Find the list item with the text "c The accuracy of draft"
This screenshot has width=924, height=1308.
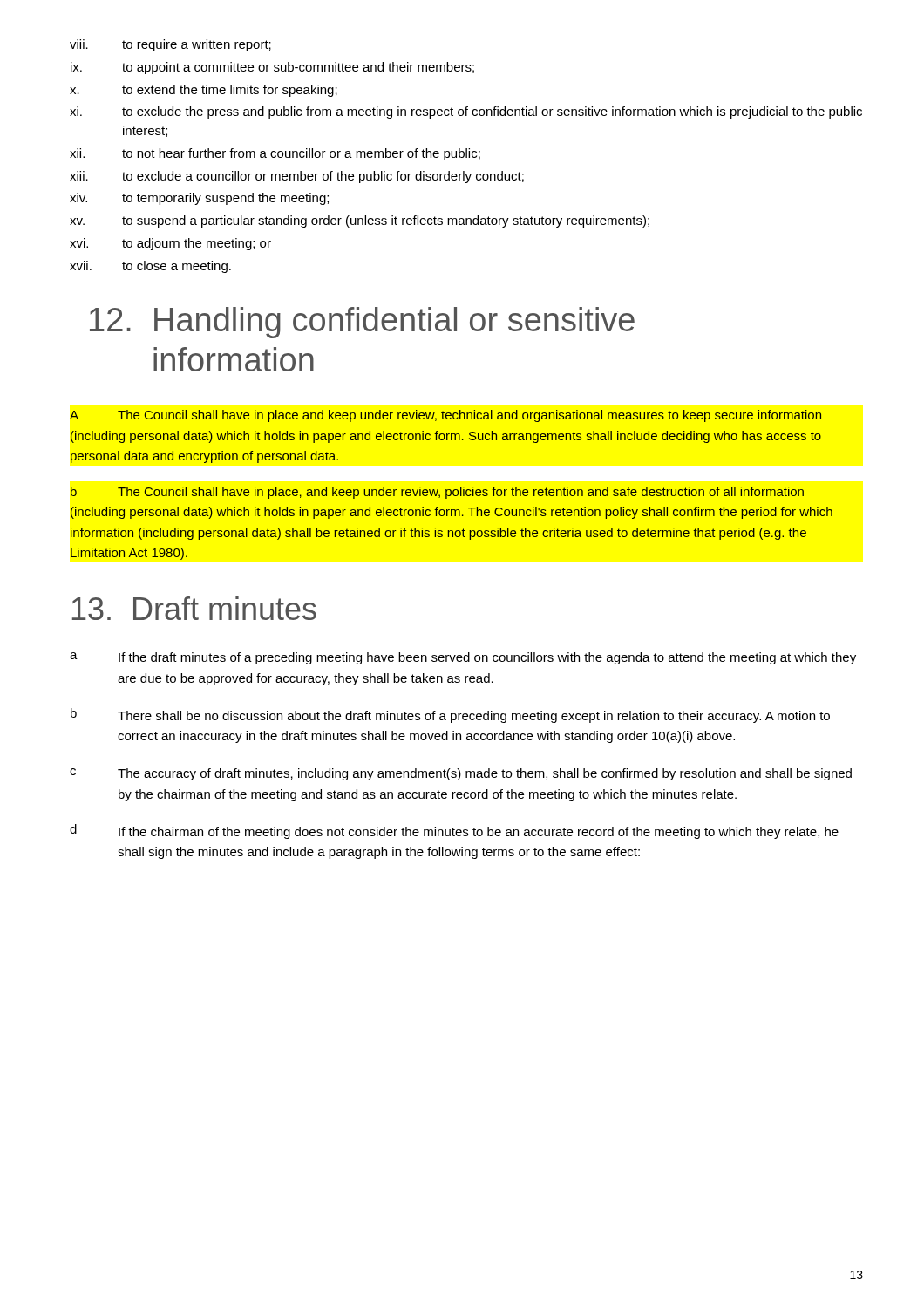click(466, 784)
